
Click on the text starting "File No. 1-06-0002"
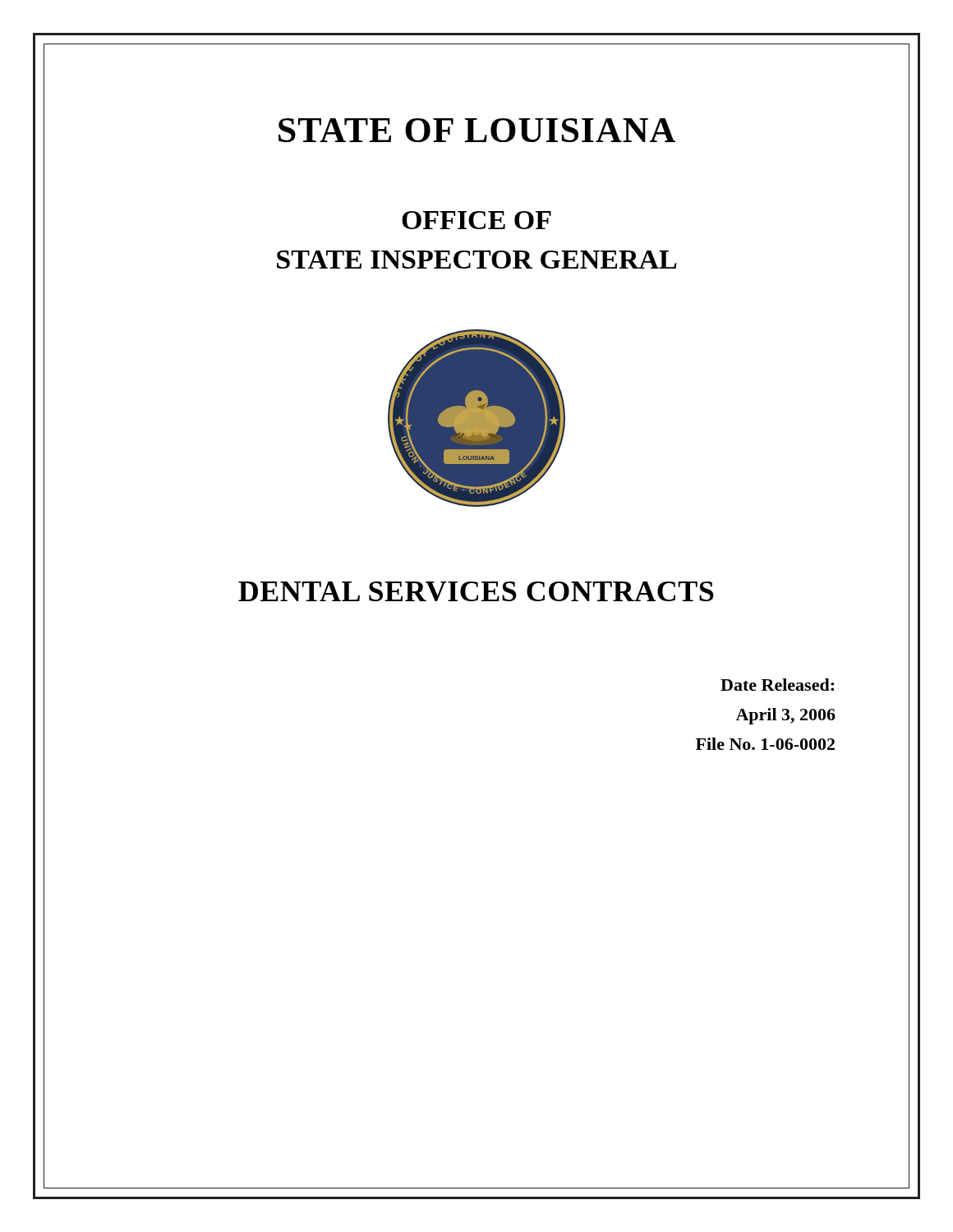(x=765, y=744)
